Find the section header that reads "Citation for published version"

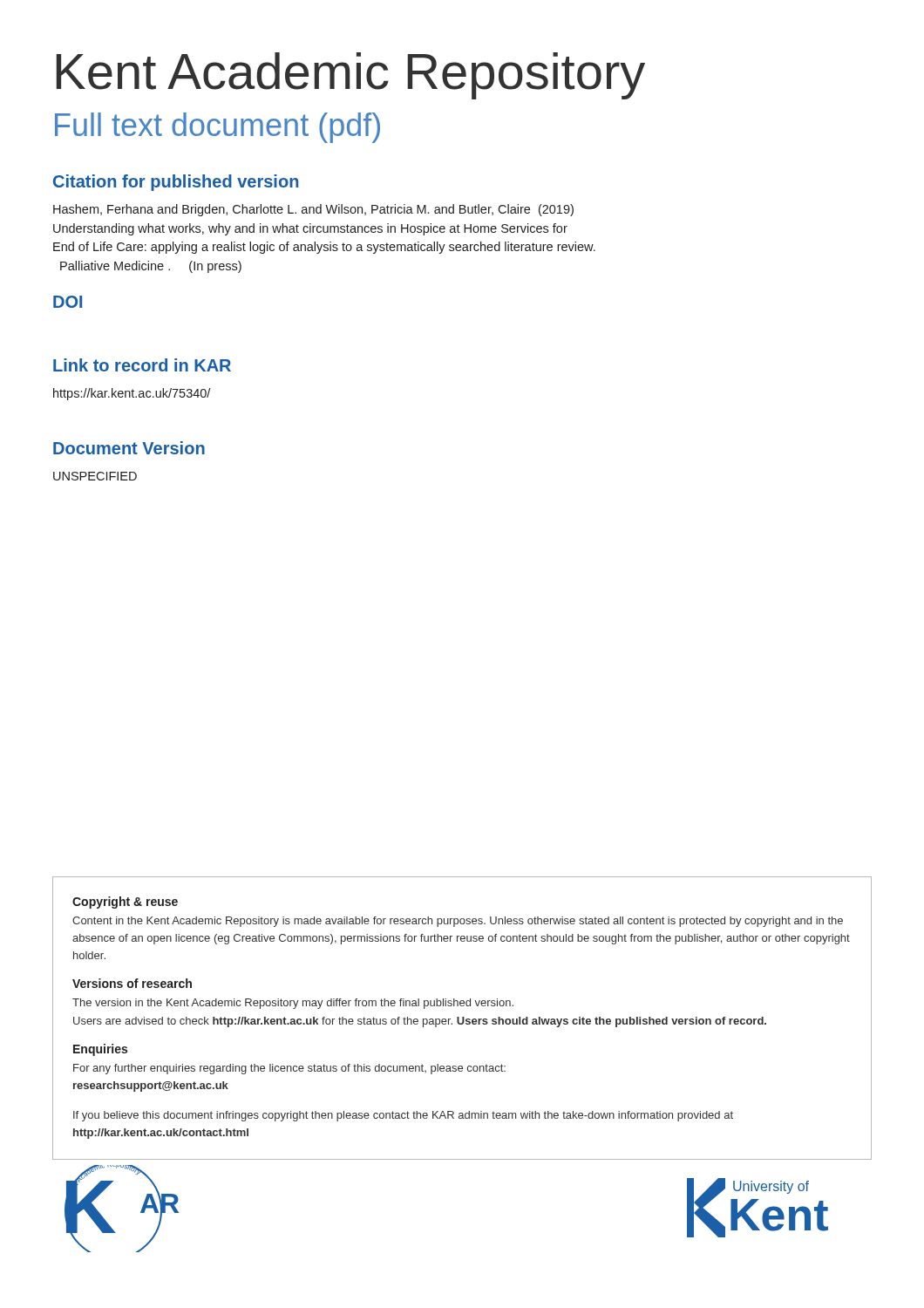[176, 183]
